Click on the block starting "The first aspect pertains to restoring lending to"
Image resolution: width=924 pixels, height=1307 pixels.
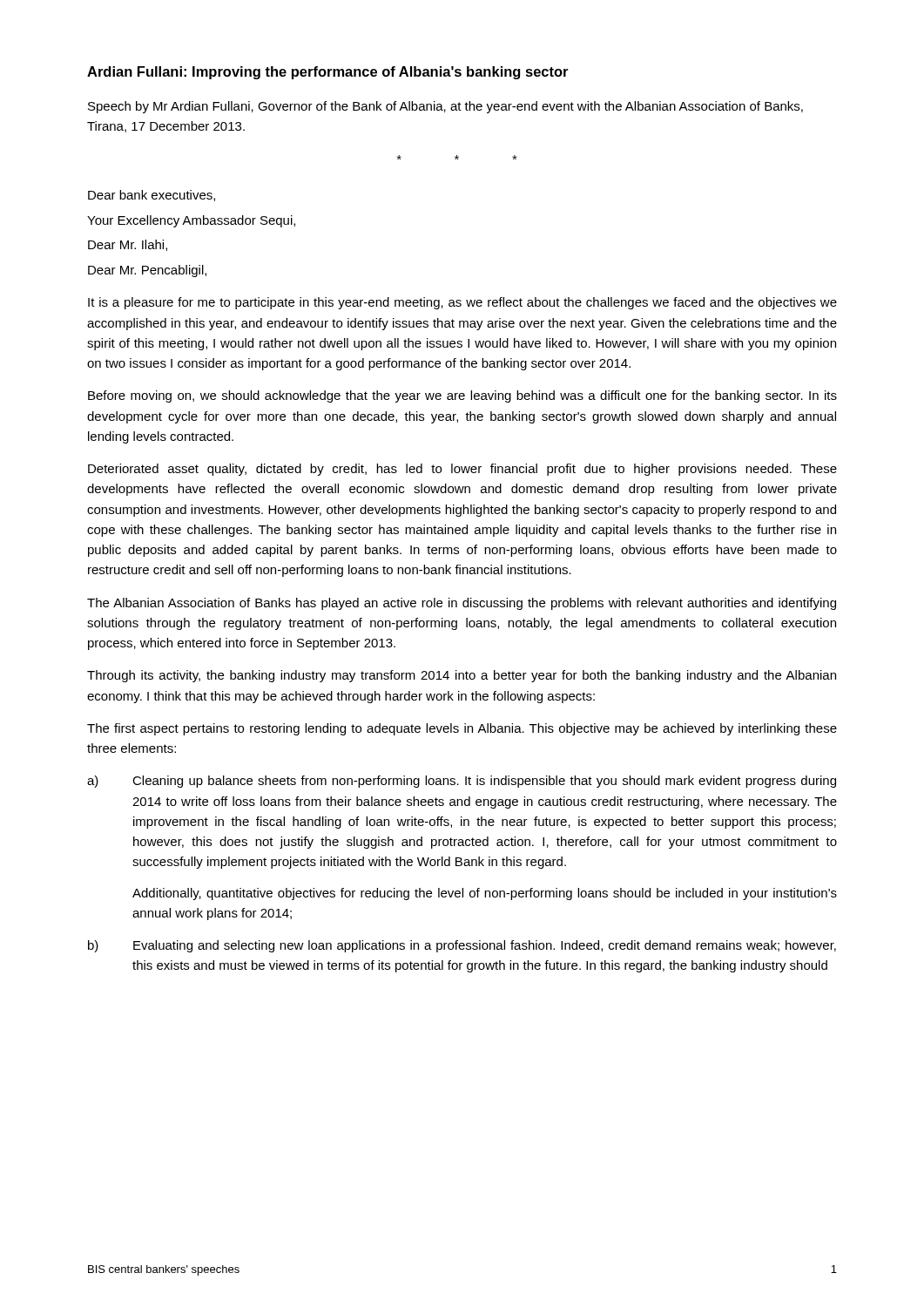[x=462, y=738]
